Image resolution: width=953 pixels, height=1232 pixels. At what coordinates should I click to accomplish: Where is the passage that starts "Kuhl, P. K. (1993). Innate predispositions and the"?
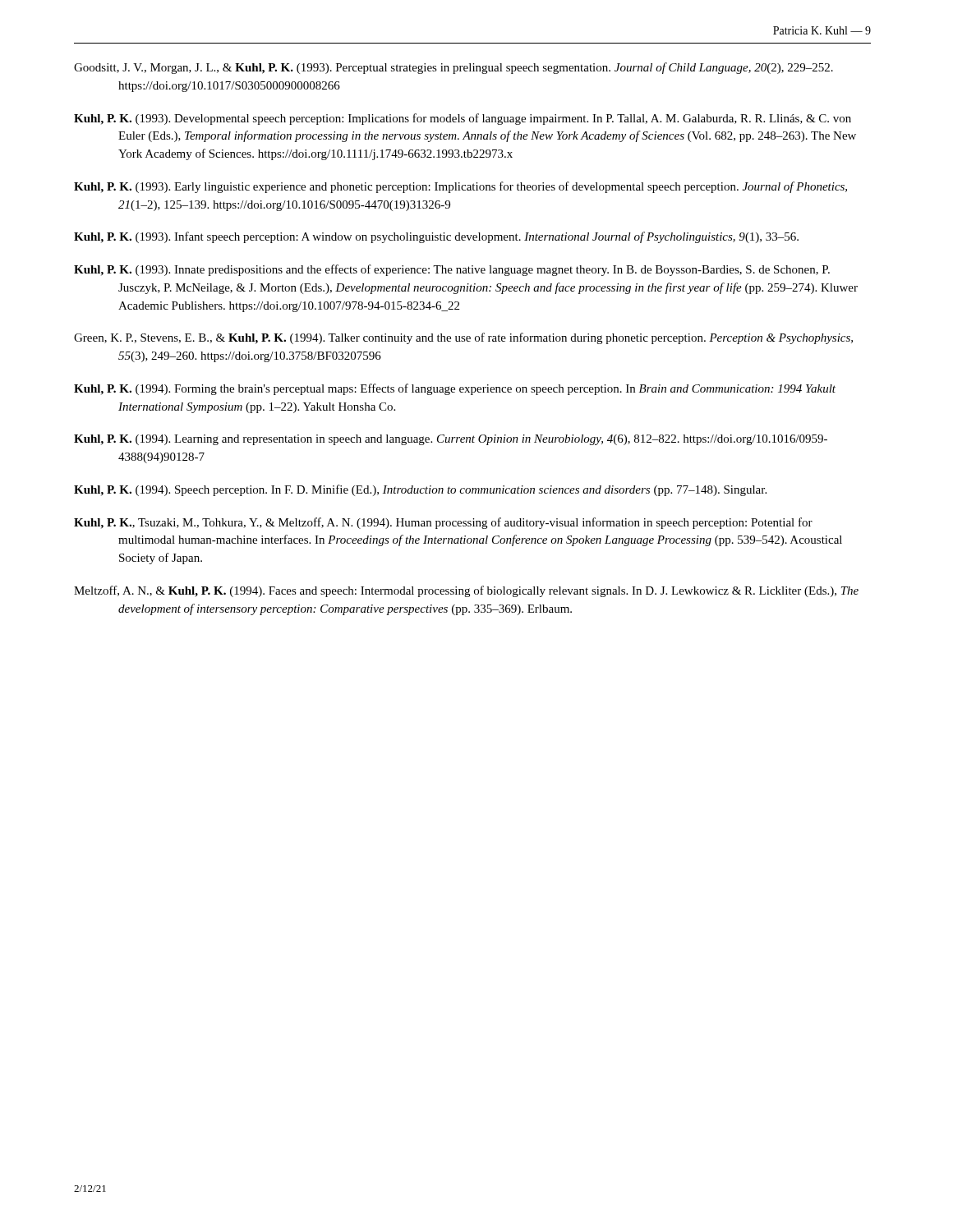pyautogui.click(x=466, y=287)
